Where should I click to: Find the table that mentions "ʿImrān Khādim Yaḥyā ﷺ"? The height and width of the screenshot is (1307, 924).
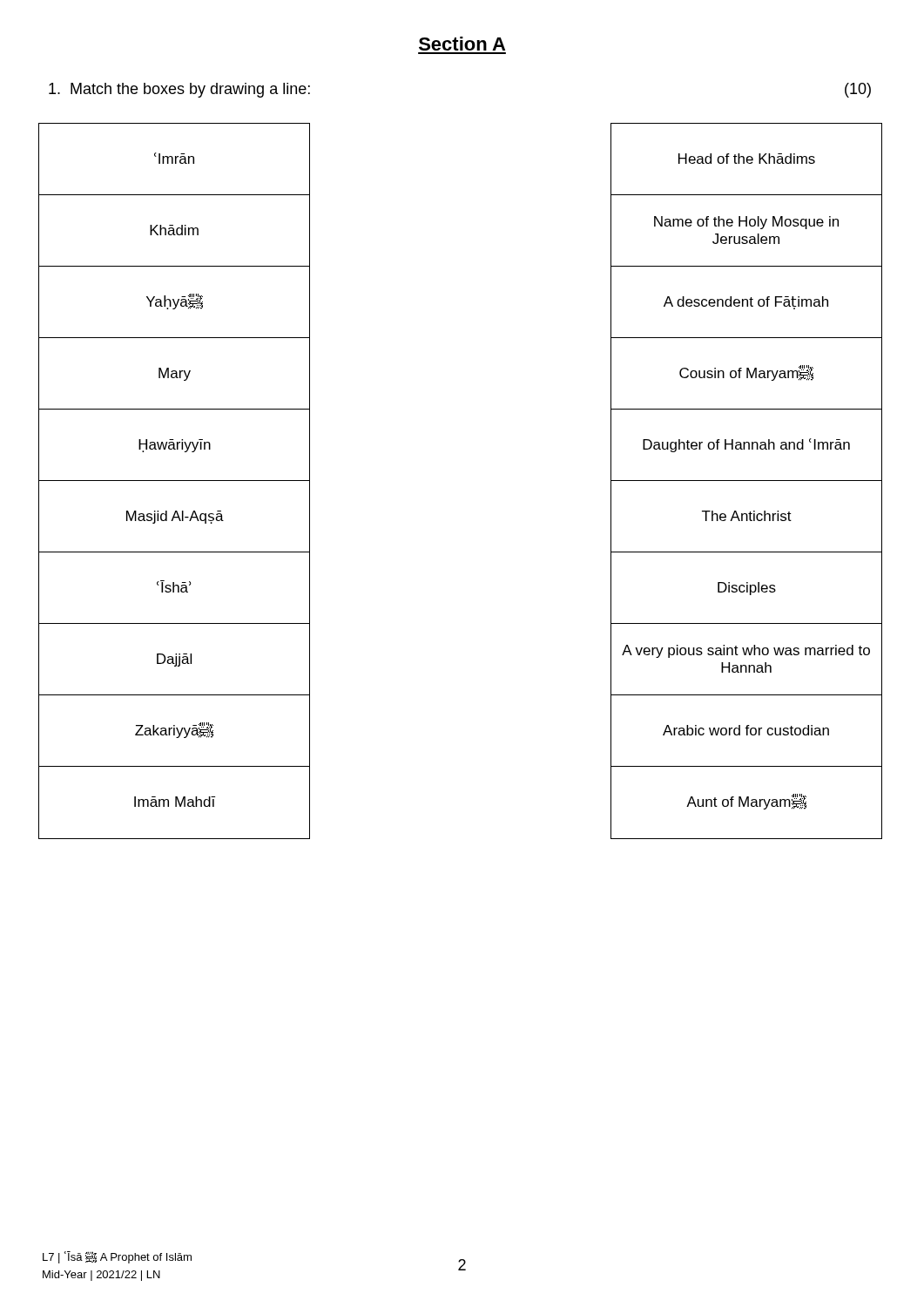tap(174, 481)
